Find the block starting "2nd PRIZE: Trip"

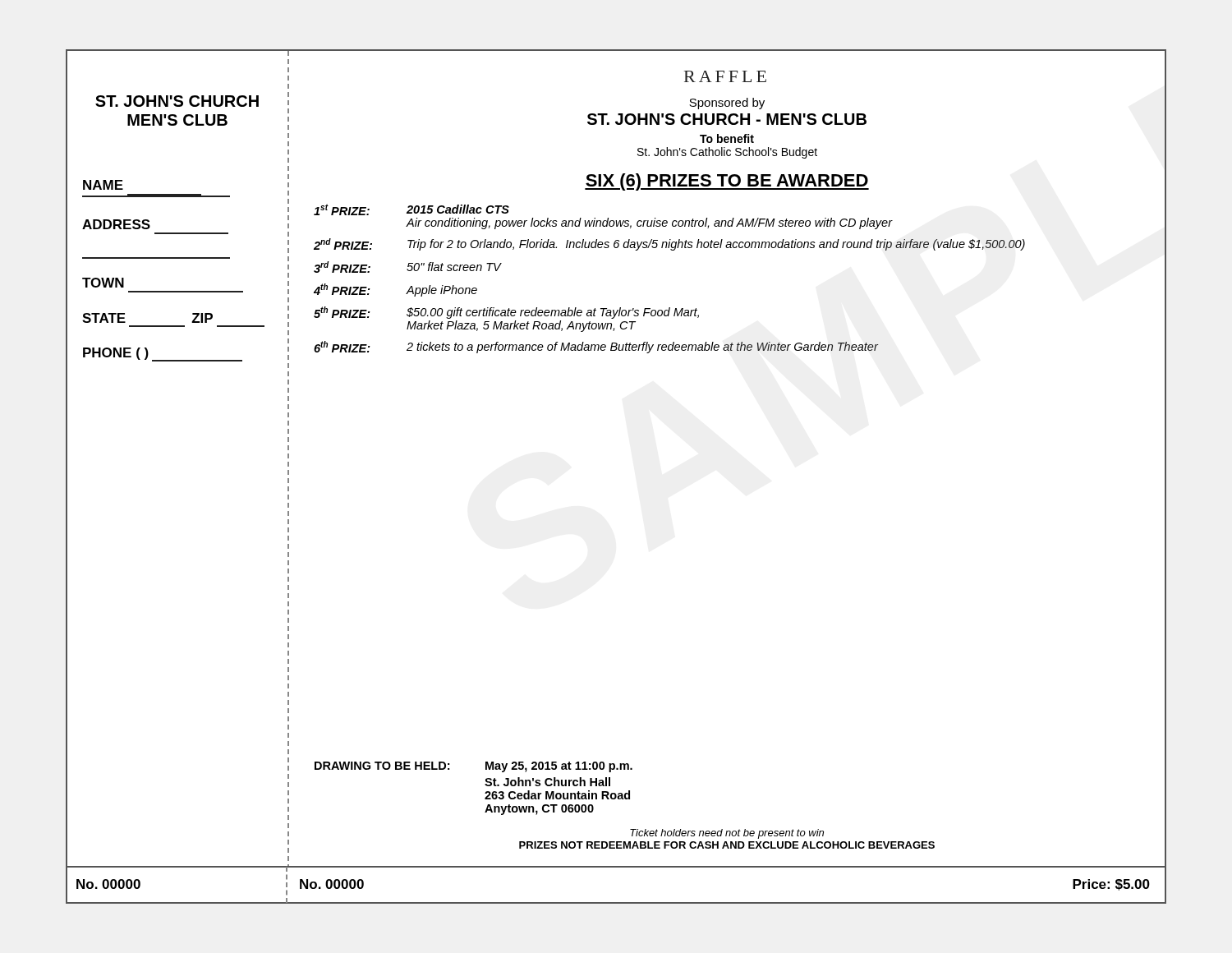click(727, 245)
